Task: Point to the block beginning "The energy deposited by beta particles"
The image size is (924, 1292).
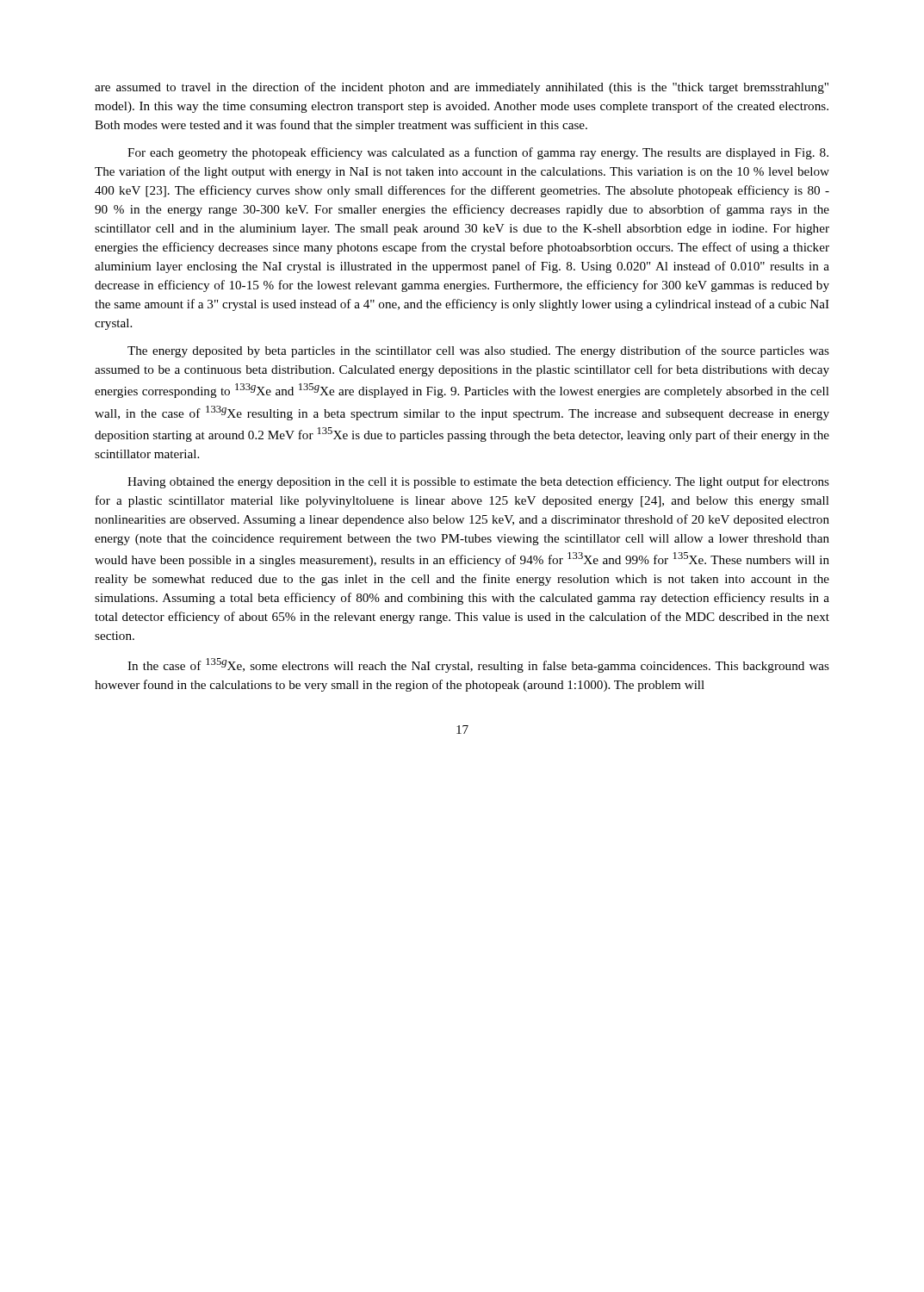Action: click(462, 402)
